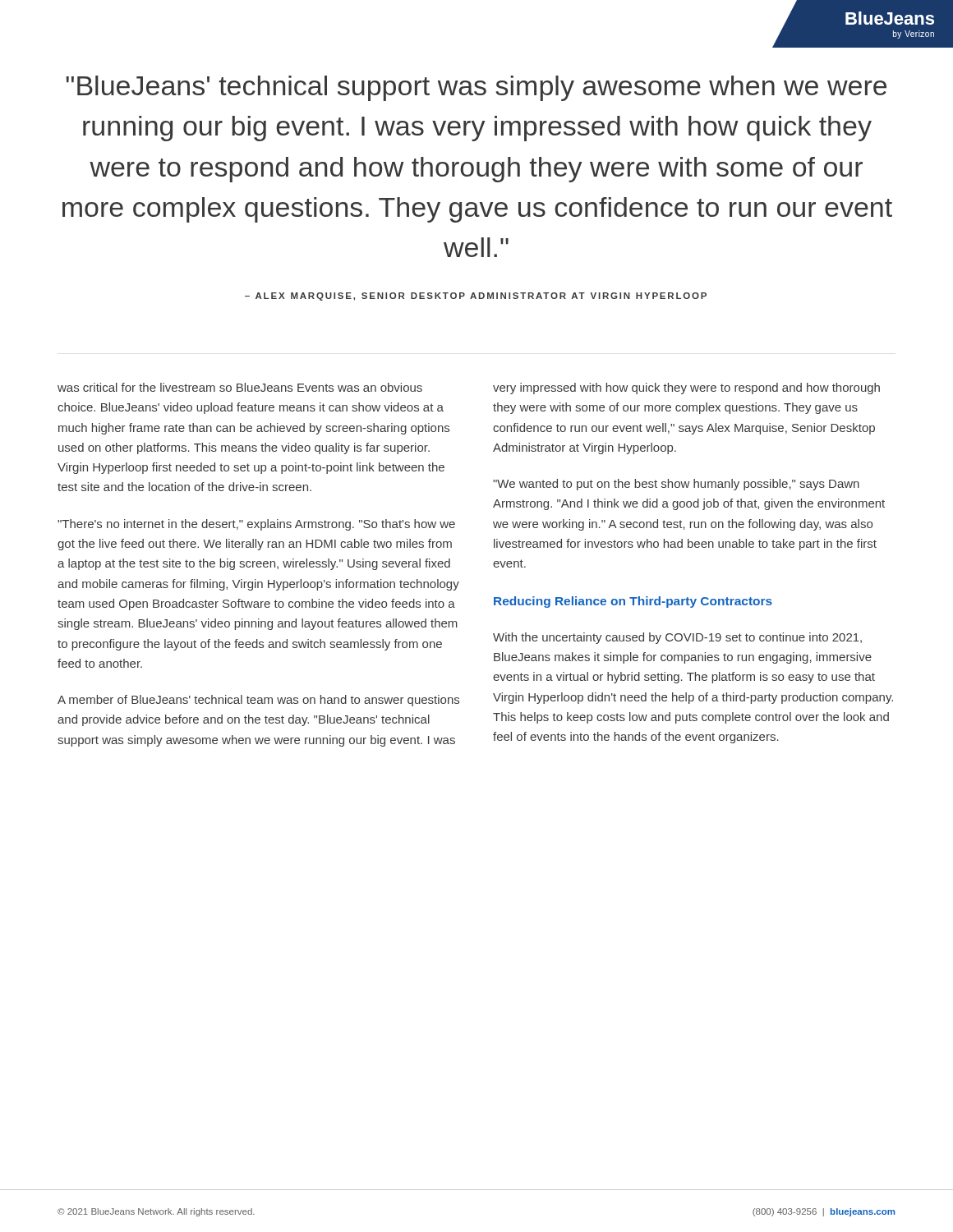953x1232 pixels.
Task: Point to the text starting "Reducing Reliance on Third-party Contractors"
Action: coord(694,601)
